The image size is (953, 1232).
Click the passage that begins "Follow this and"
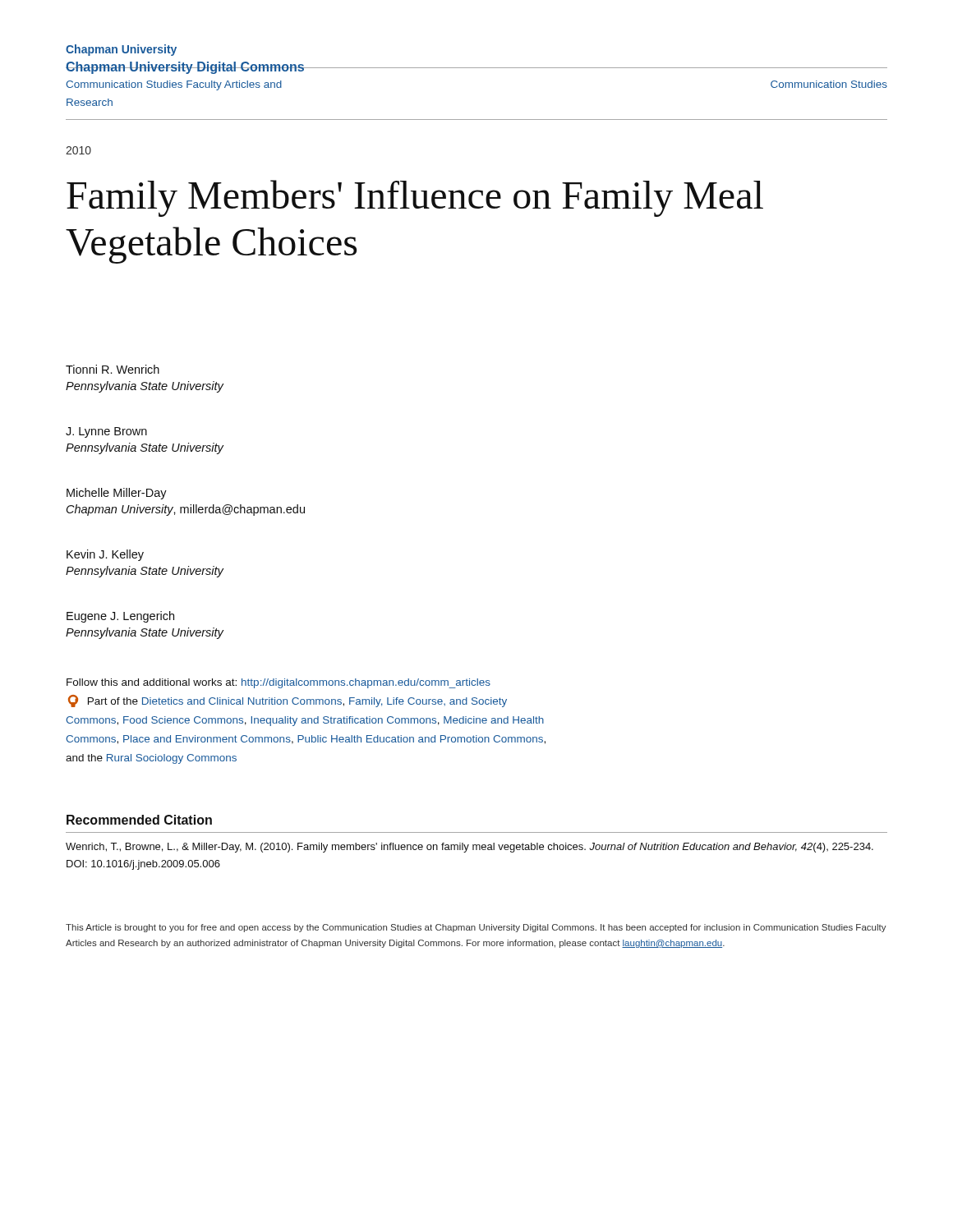coord(306,720)
